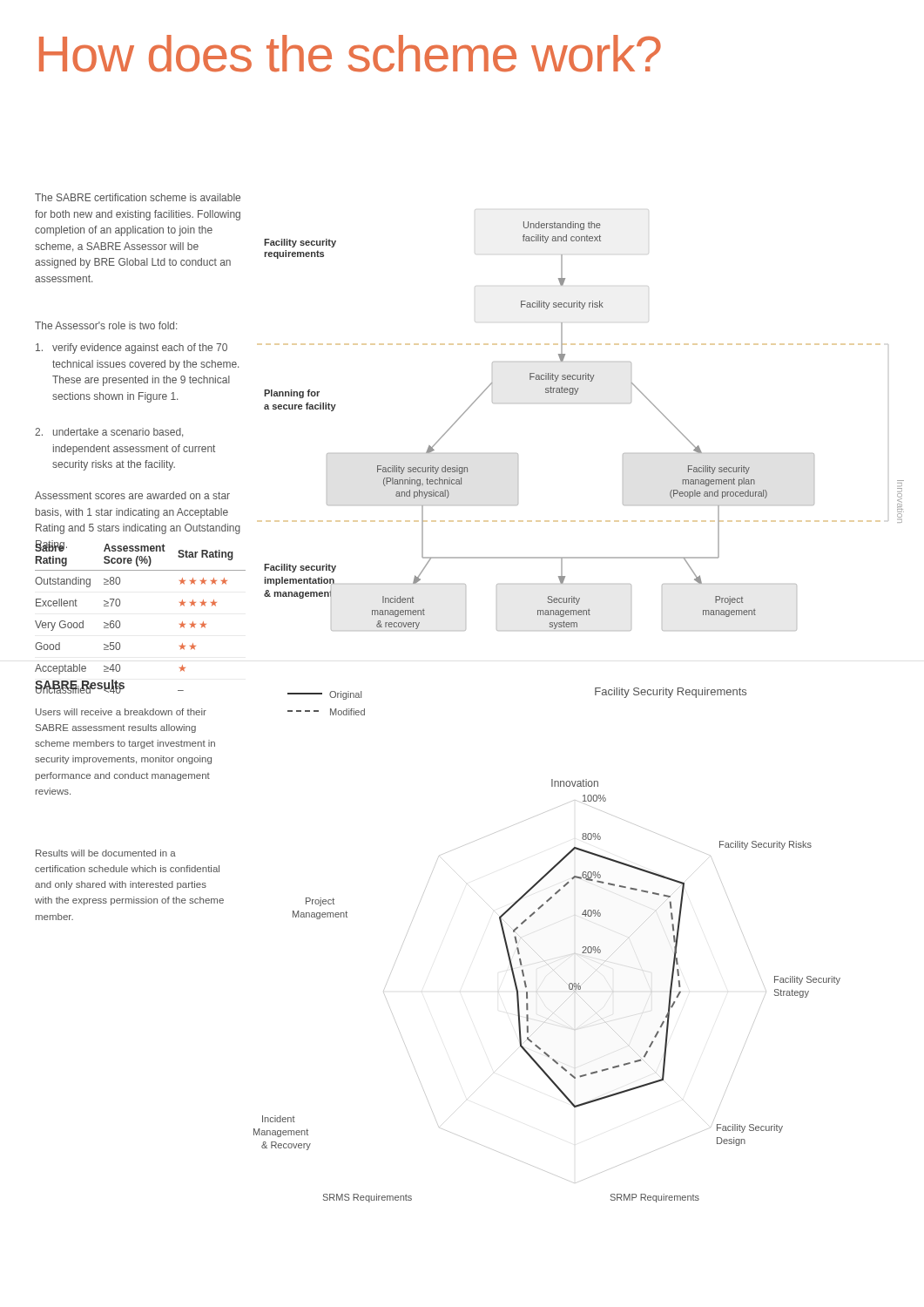Locate the flowchart
This screenshot has height=1307, width=924.
(x=590, y=414)
